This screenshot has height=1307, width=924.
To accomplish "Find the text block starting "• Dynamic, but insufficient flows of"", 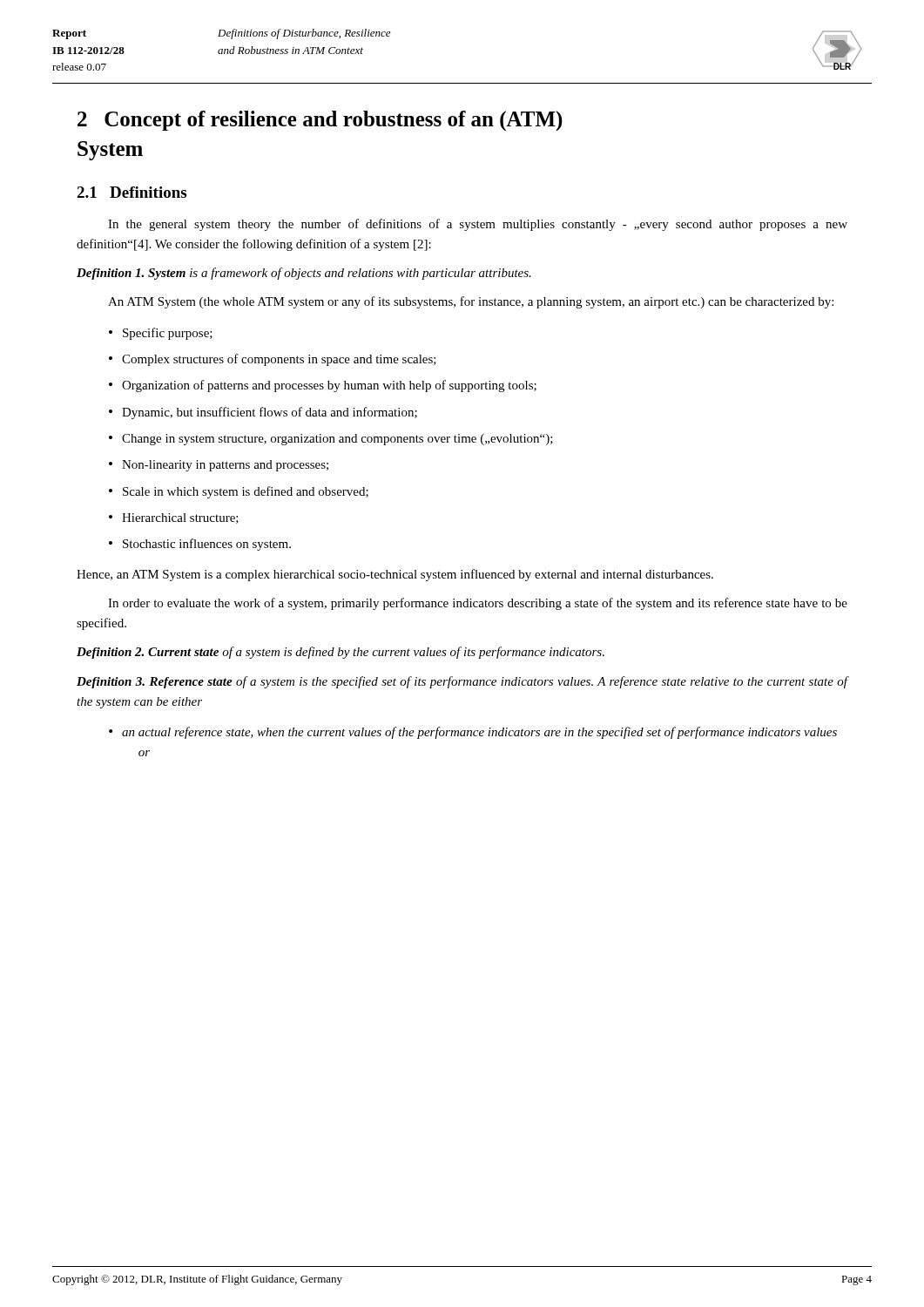I will [263, 412].
